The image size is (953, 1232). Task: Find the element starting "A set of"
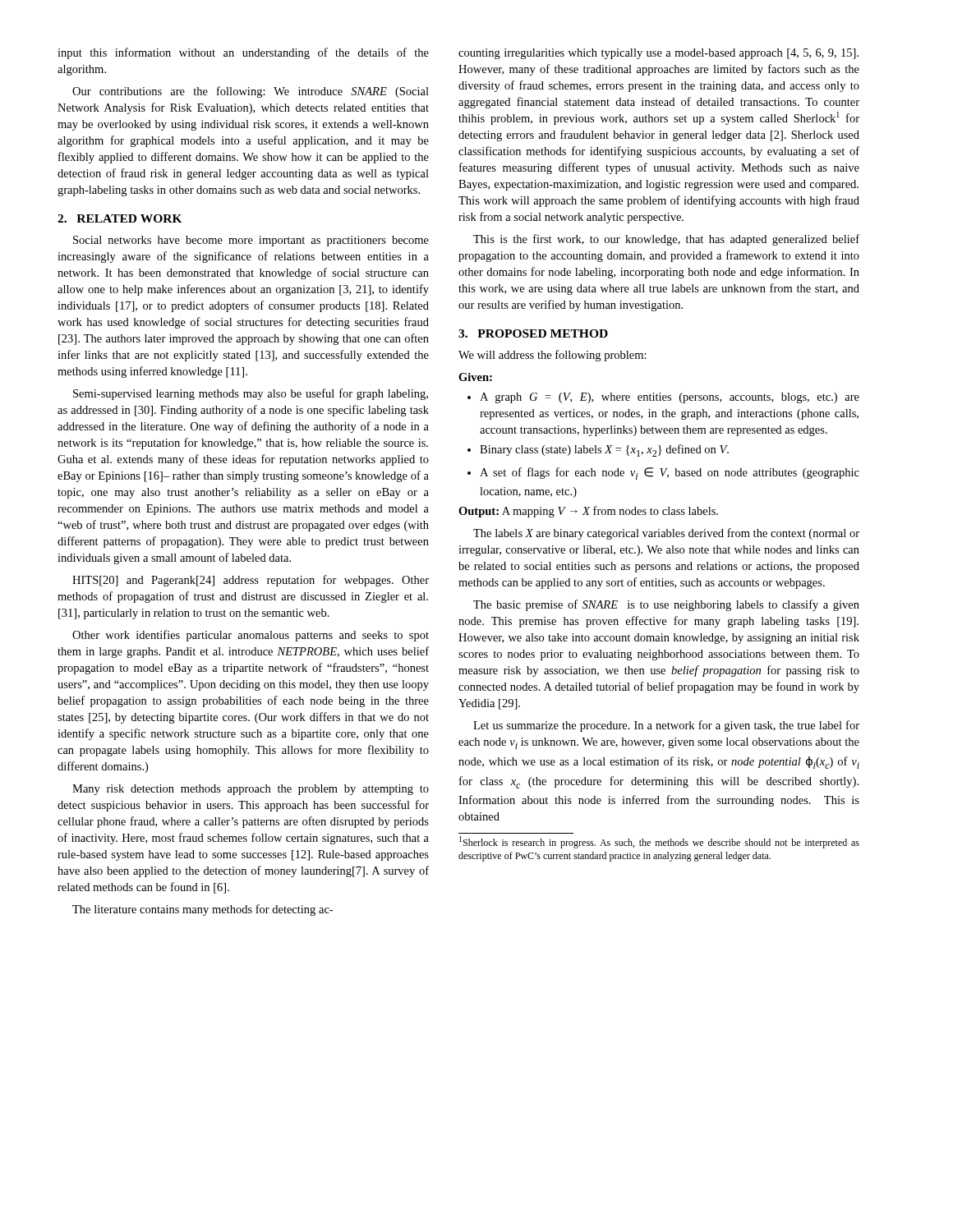pos(659,482)
